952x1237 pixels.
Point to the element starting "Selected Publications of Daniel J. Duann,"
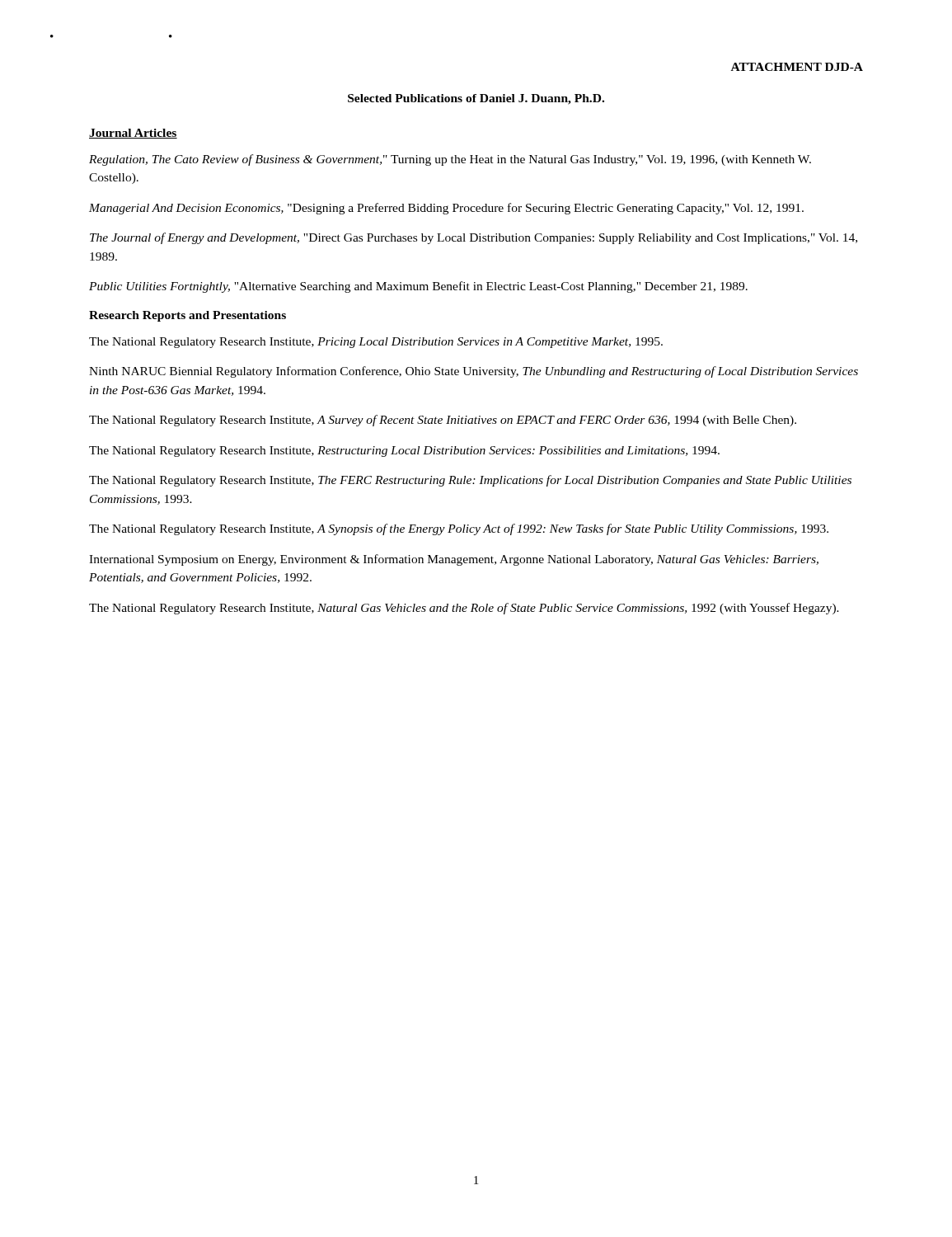tap(476, 98)
